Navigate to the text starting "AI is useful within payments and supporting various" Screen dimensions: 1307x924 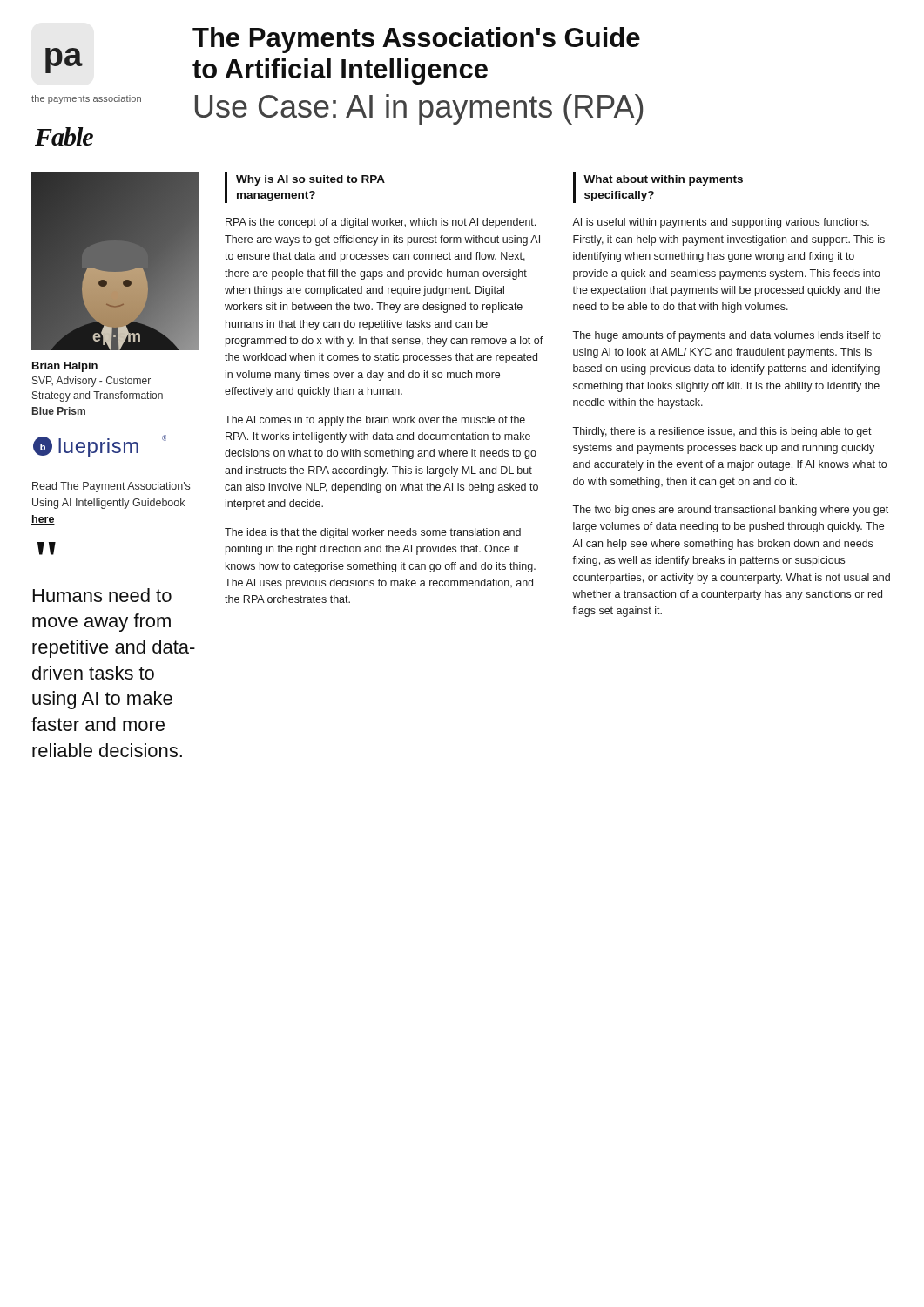point(729,265)
